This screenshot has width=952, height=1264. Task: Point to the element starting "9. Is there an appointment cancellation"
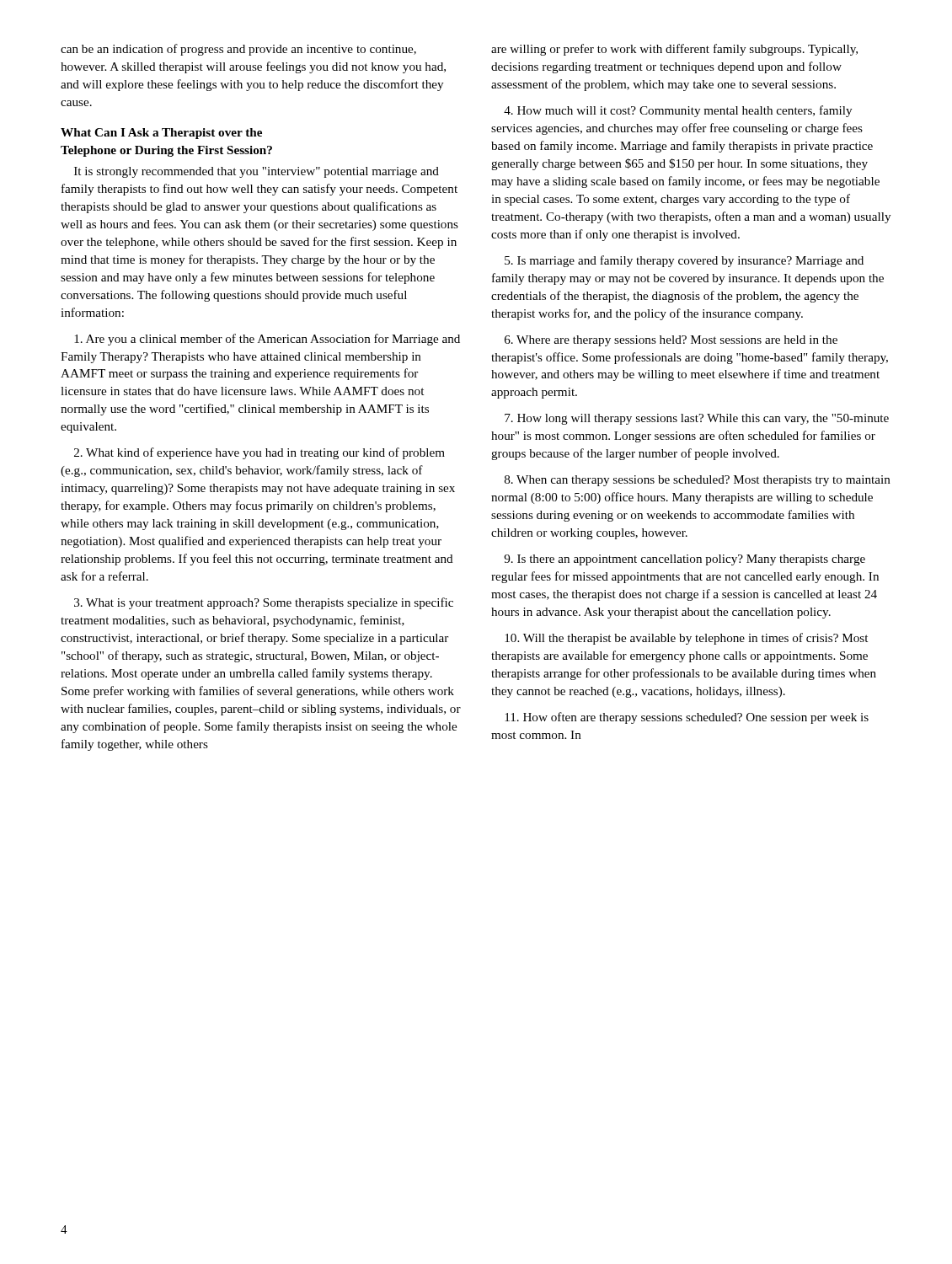click(691, 586)
